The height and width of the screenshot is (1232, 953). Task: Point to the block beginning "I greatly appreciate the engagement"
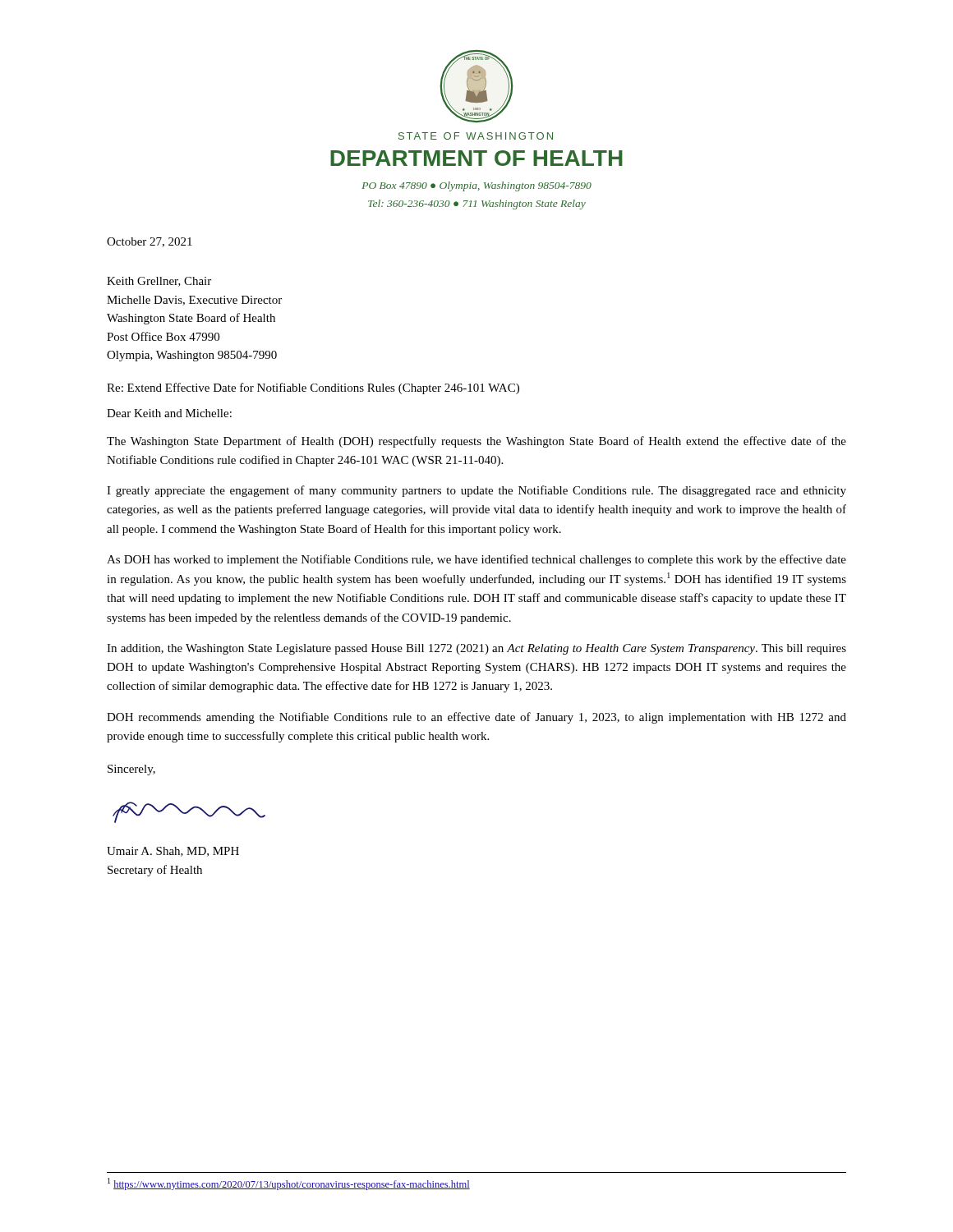[476, 510]
